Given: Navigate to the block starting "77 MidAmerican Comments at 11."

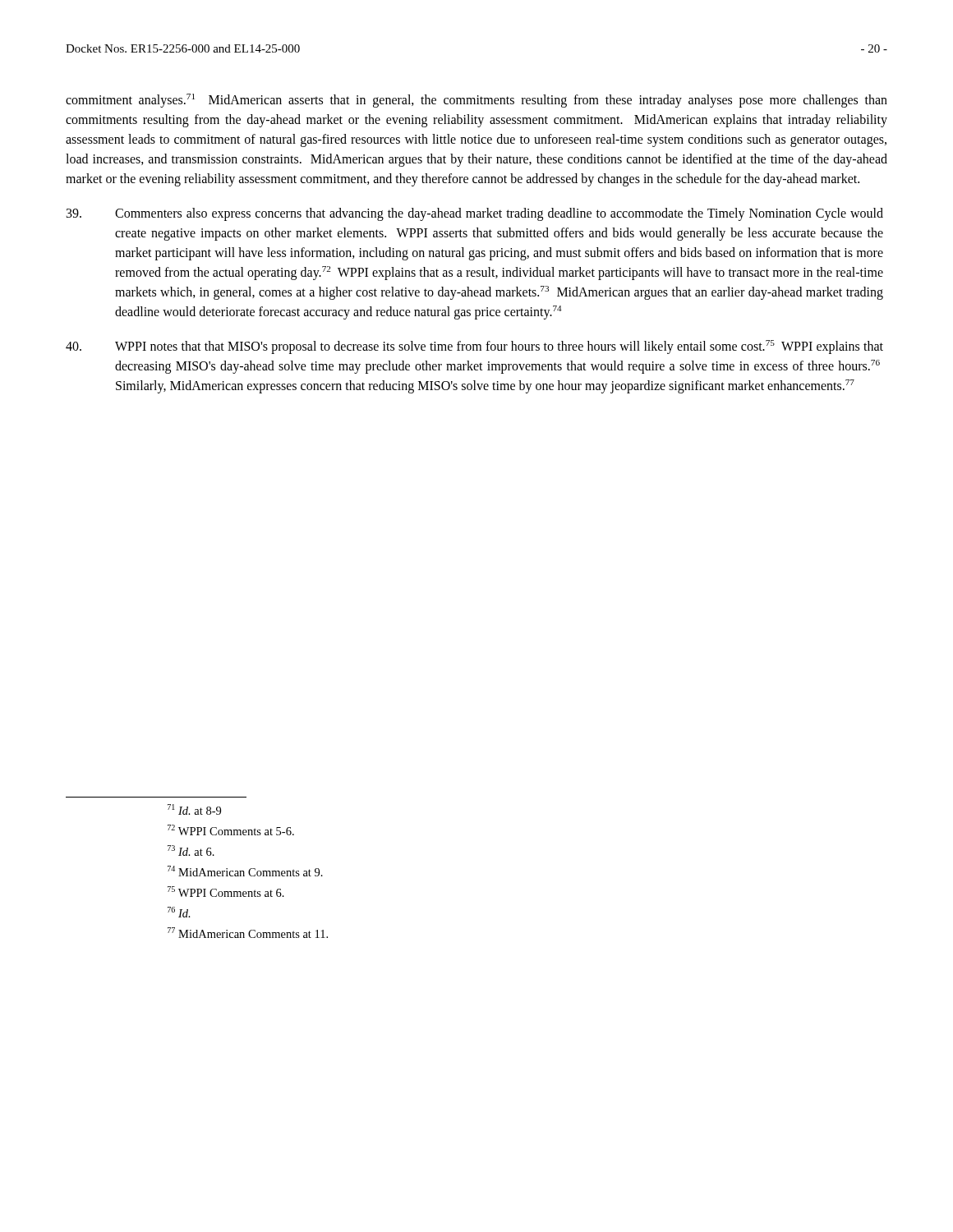Looking at the screenshot, I should [x=197, y=933].
